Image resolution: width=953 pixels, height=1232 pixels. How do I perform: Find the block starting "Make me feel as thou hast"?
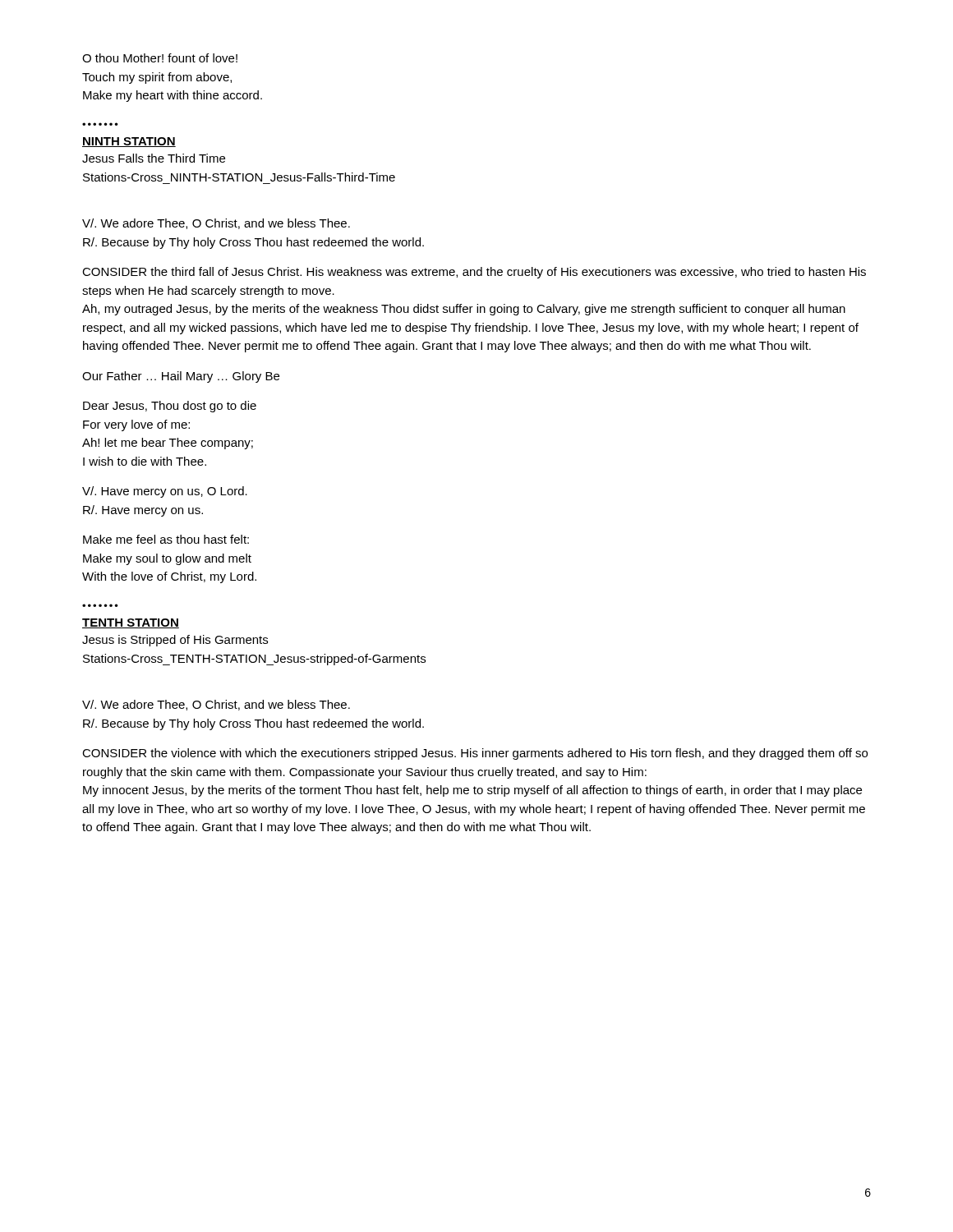pos(170,558)
